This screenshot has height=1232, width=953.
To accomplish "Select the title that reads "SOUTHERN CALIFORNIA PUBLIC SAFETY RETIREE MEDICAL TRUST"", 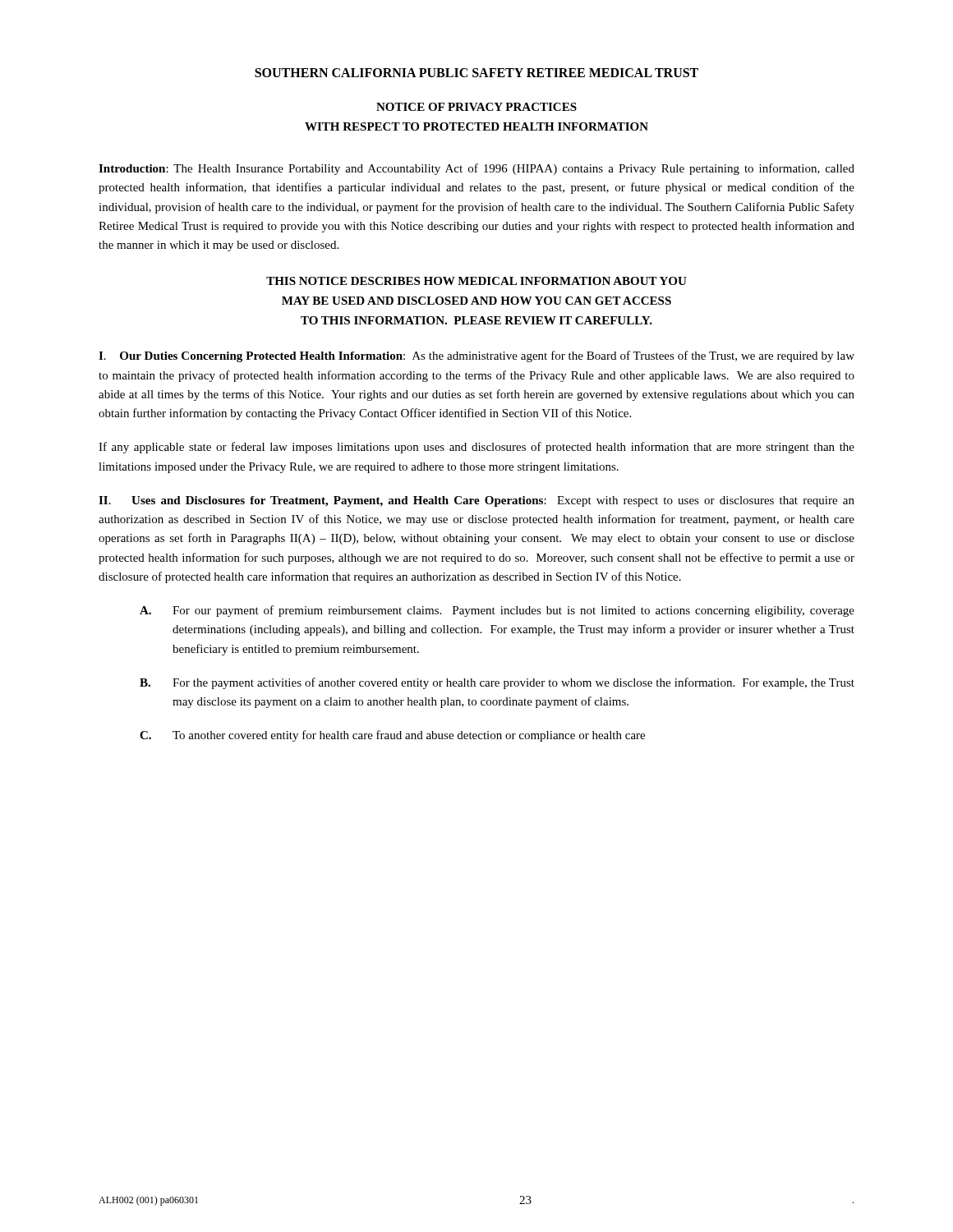I will click(476, 73).
